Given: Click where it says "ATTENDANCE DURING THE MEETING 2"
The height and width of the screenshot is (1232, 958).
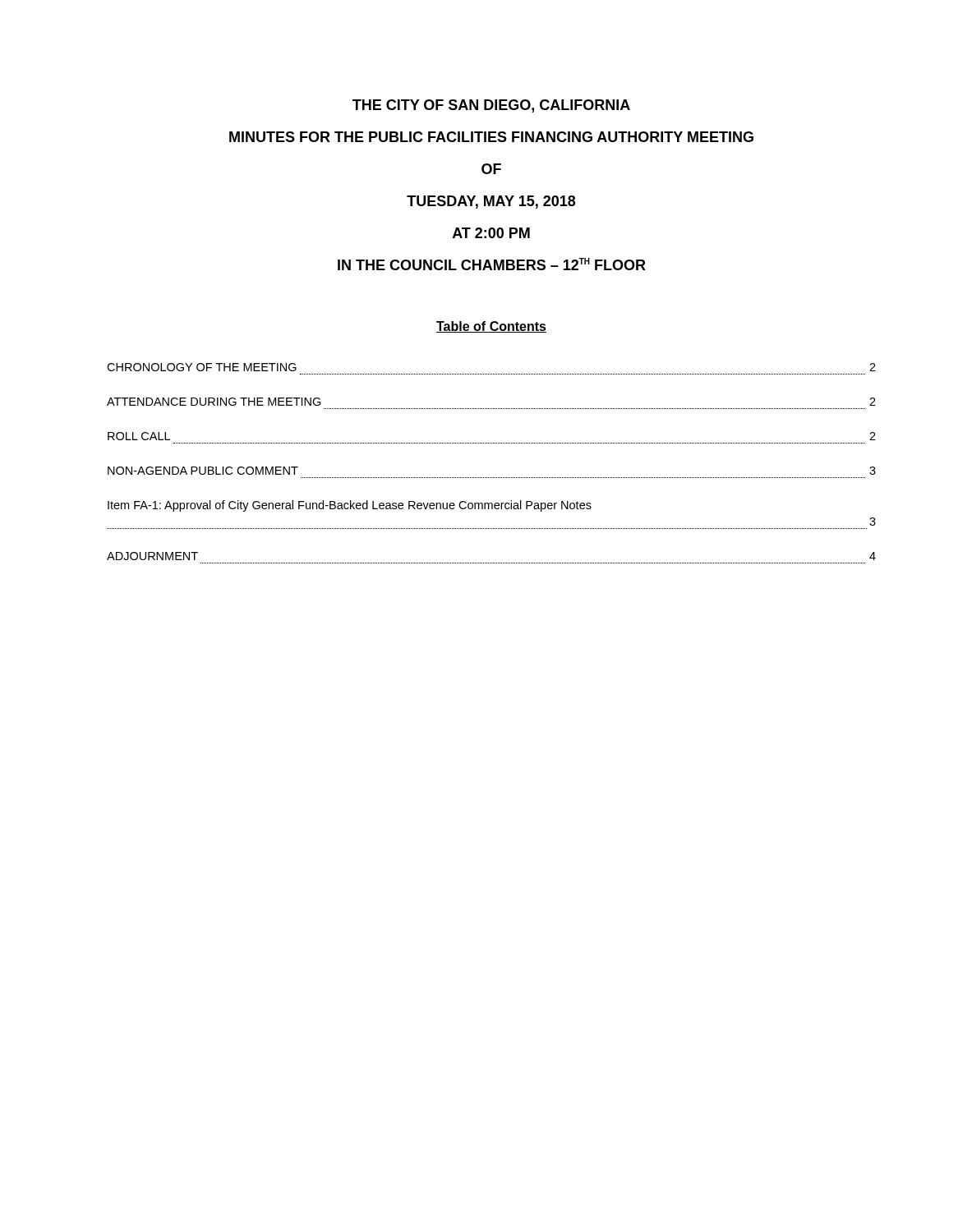Looking at the screenshot, I should coord(491,402).
